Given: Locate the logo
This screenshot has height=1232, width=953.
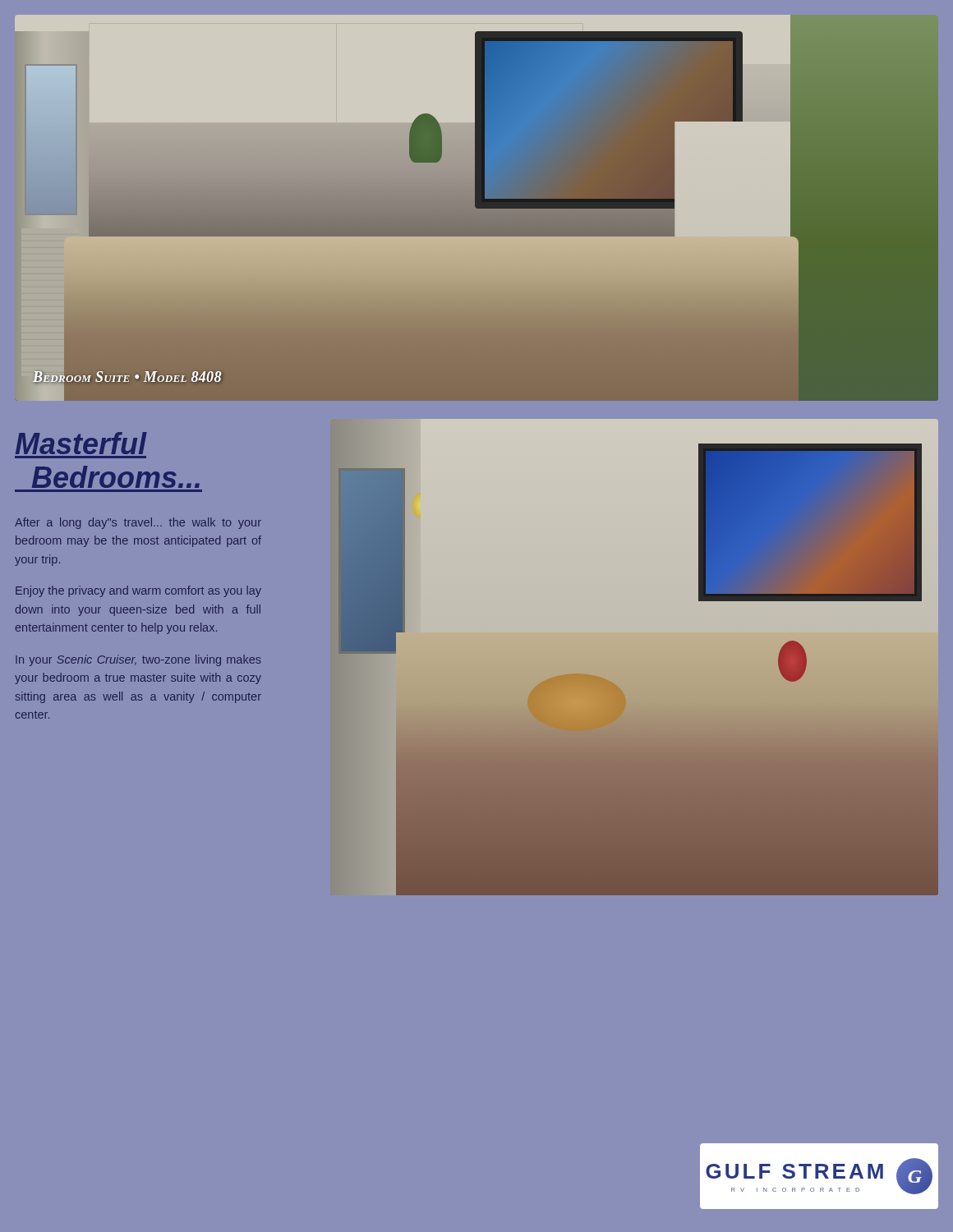Looking at the screenshot, I should (x=819, y=1176).
